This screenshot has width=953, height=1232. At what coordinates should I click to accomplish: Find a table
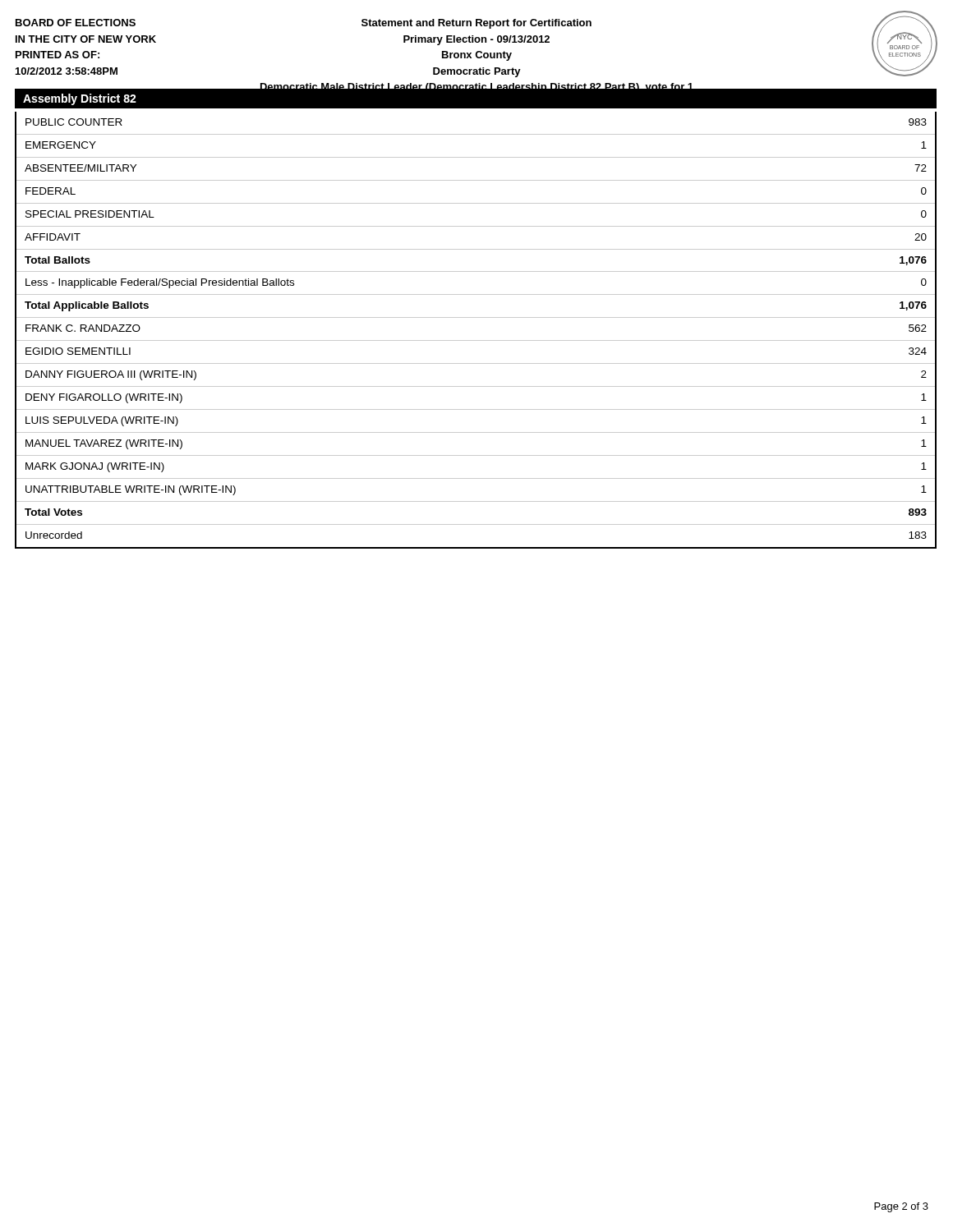click(476, 330)
